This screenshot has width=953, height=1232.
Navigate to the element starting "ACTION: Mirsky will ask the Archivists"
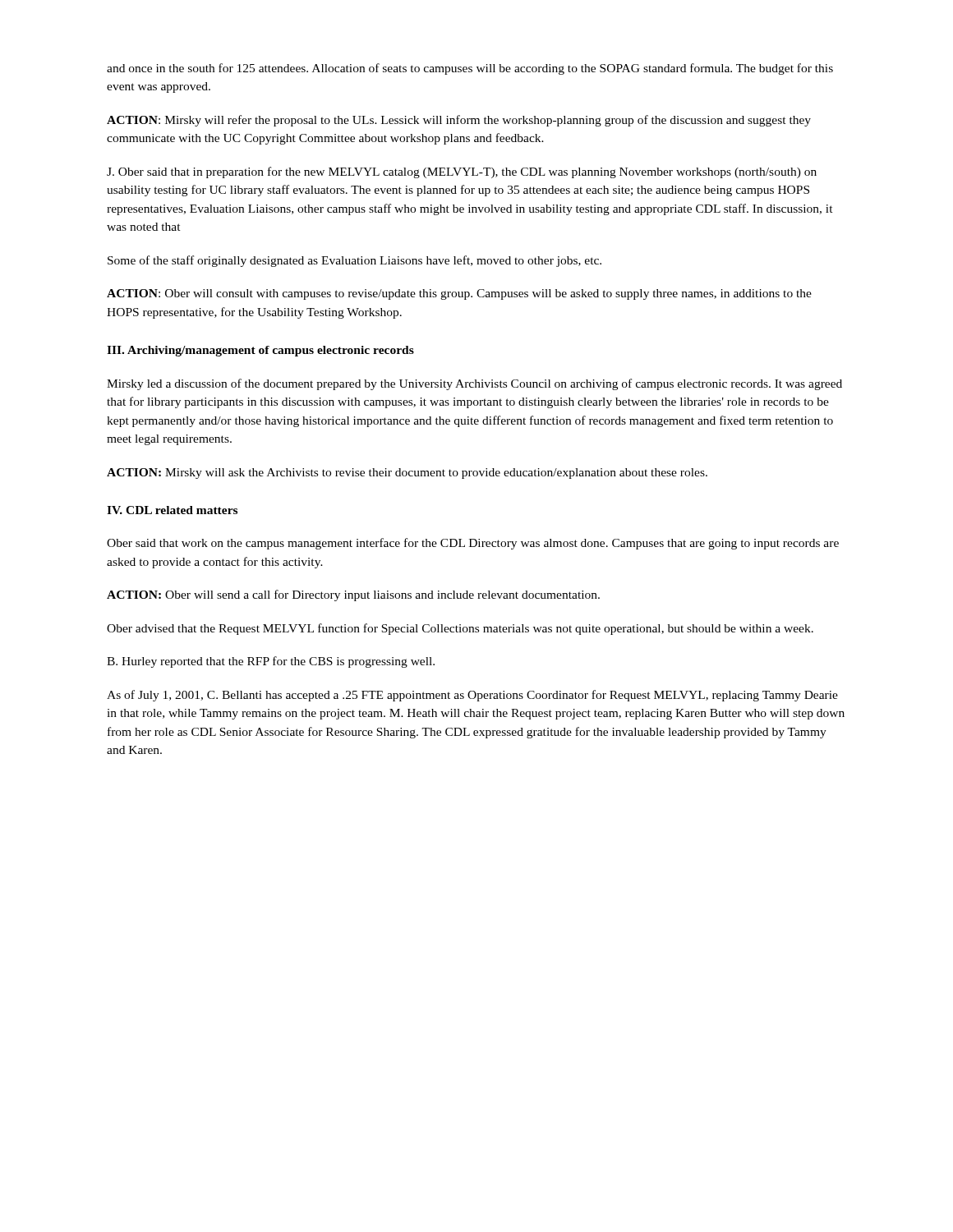(x=407, y=471)
